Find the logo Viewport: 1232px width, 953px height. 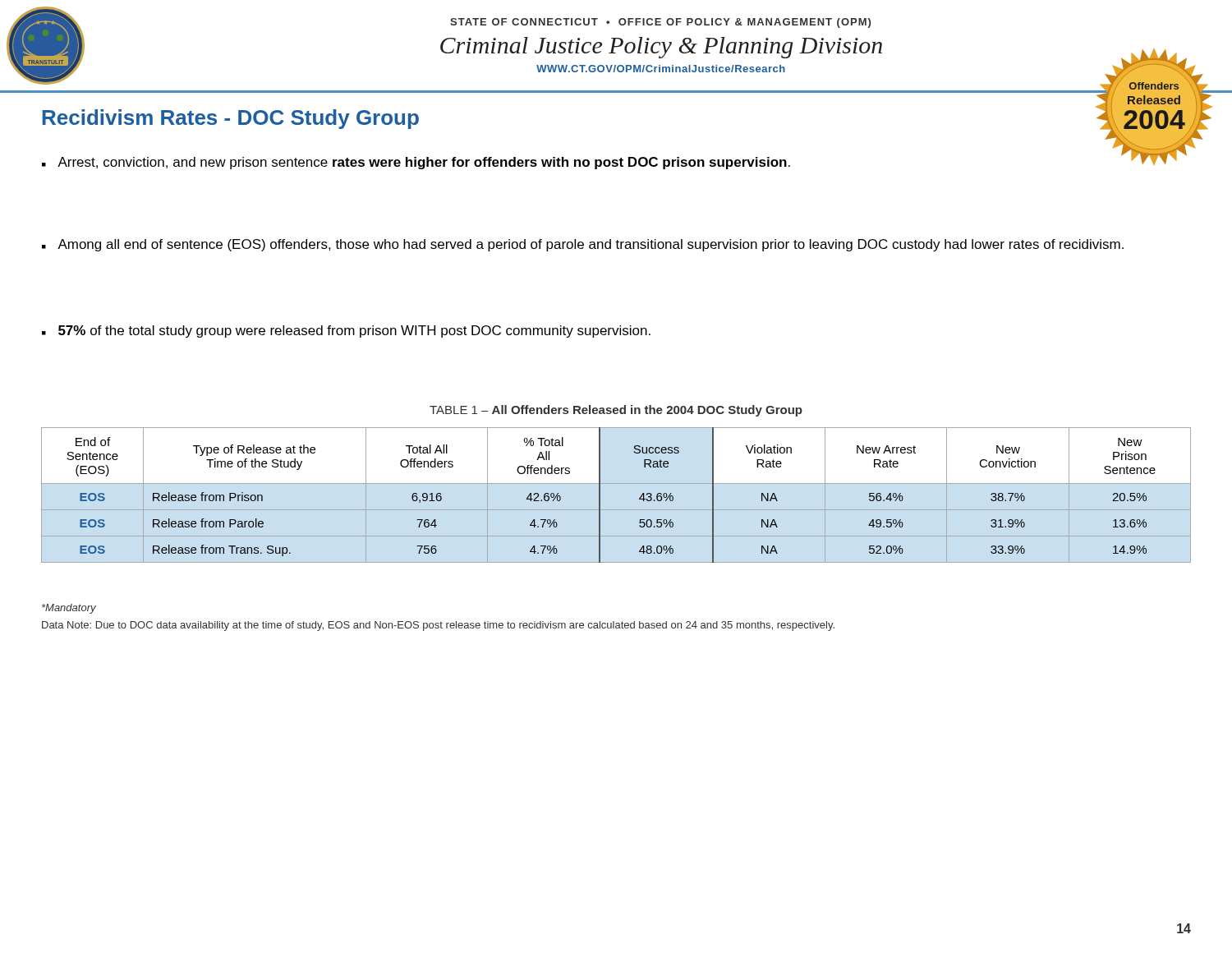click(45, 45)
